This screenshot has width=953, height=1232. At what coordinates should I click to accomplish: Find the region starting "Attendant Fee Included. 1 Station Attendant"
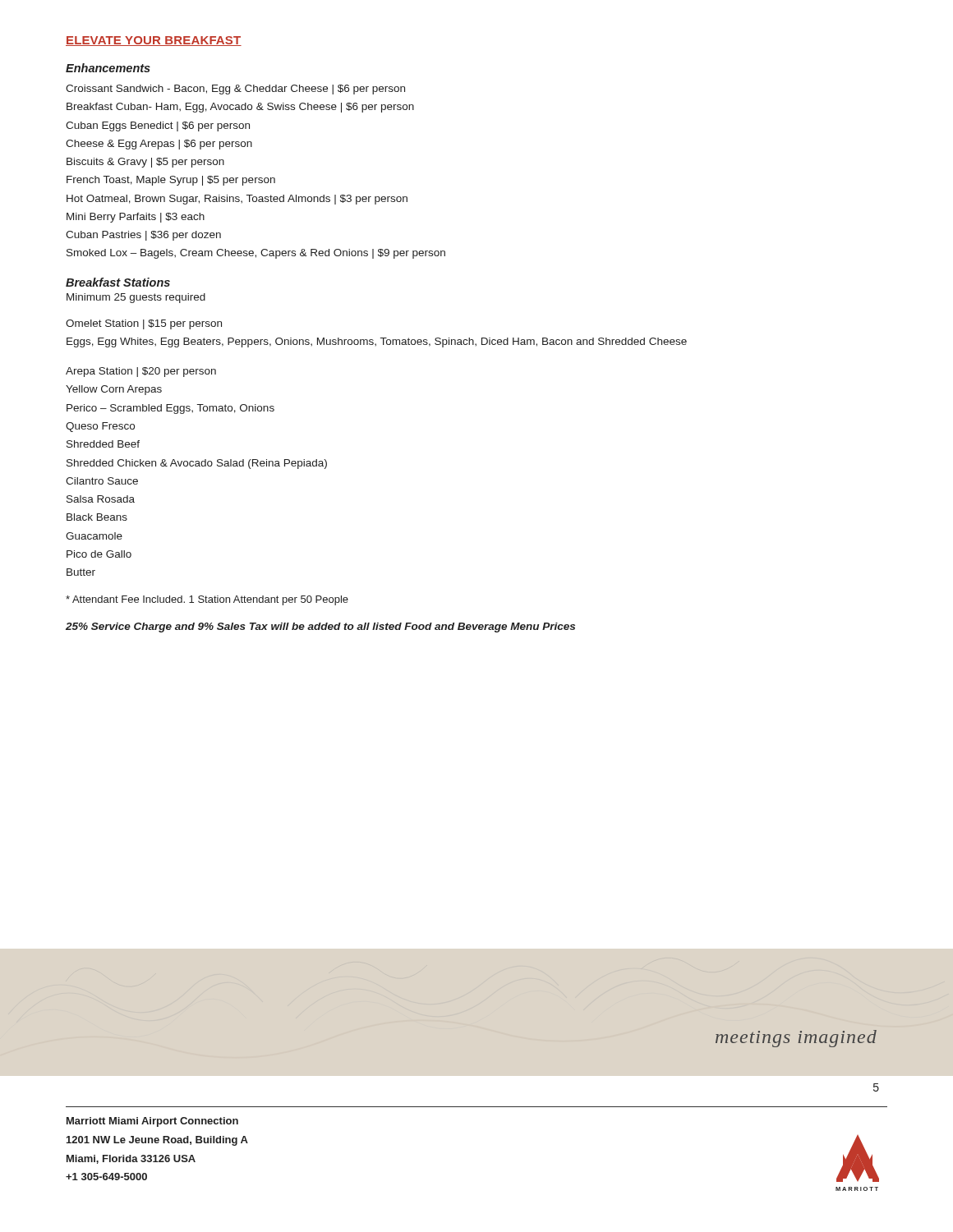207,599
